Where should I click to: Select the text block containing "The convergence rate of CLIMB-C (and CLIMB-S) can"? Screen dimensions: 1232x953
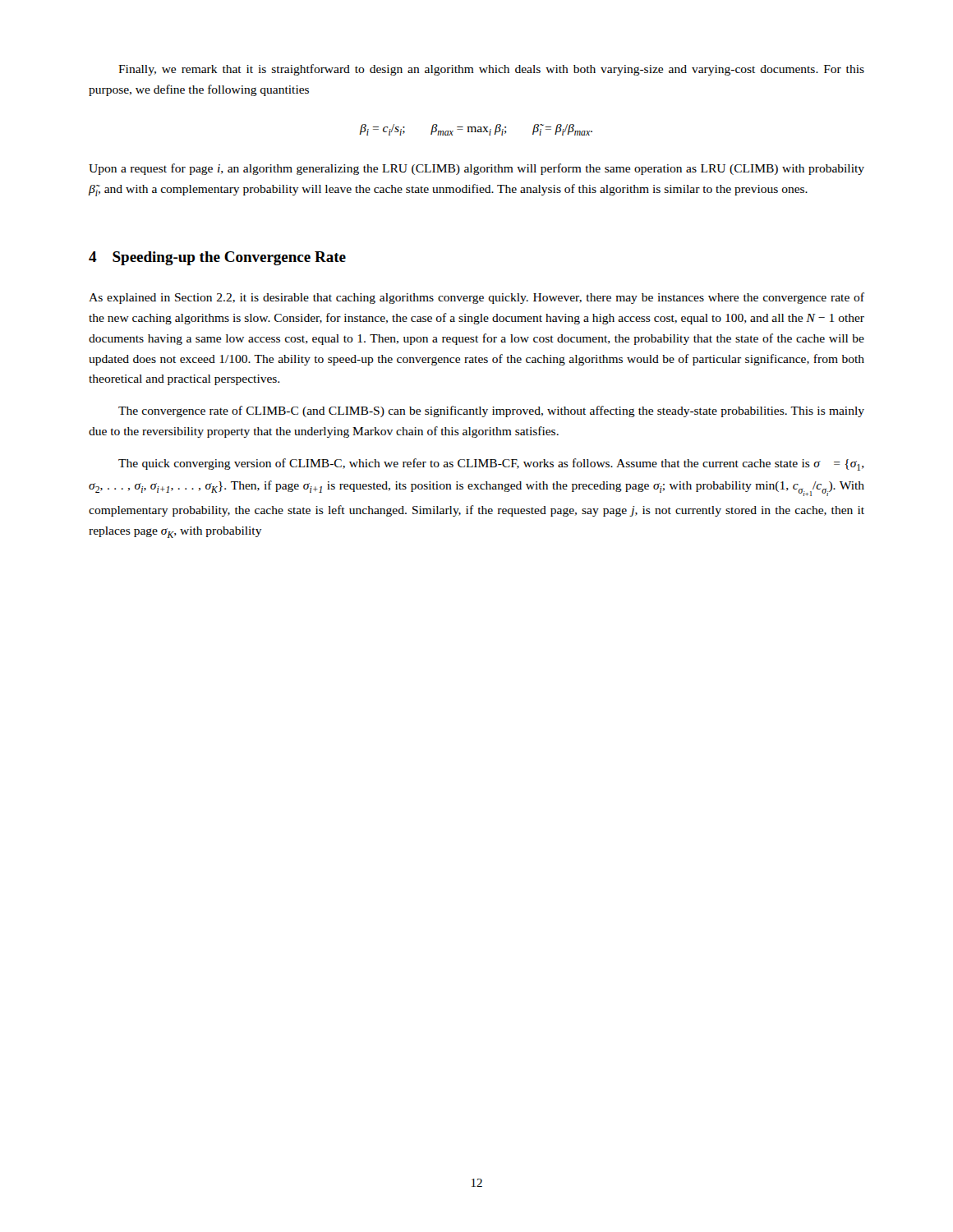(x=476, y=421)
